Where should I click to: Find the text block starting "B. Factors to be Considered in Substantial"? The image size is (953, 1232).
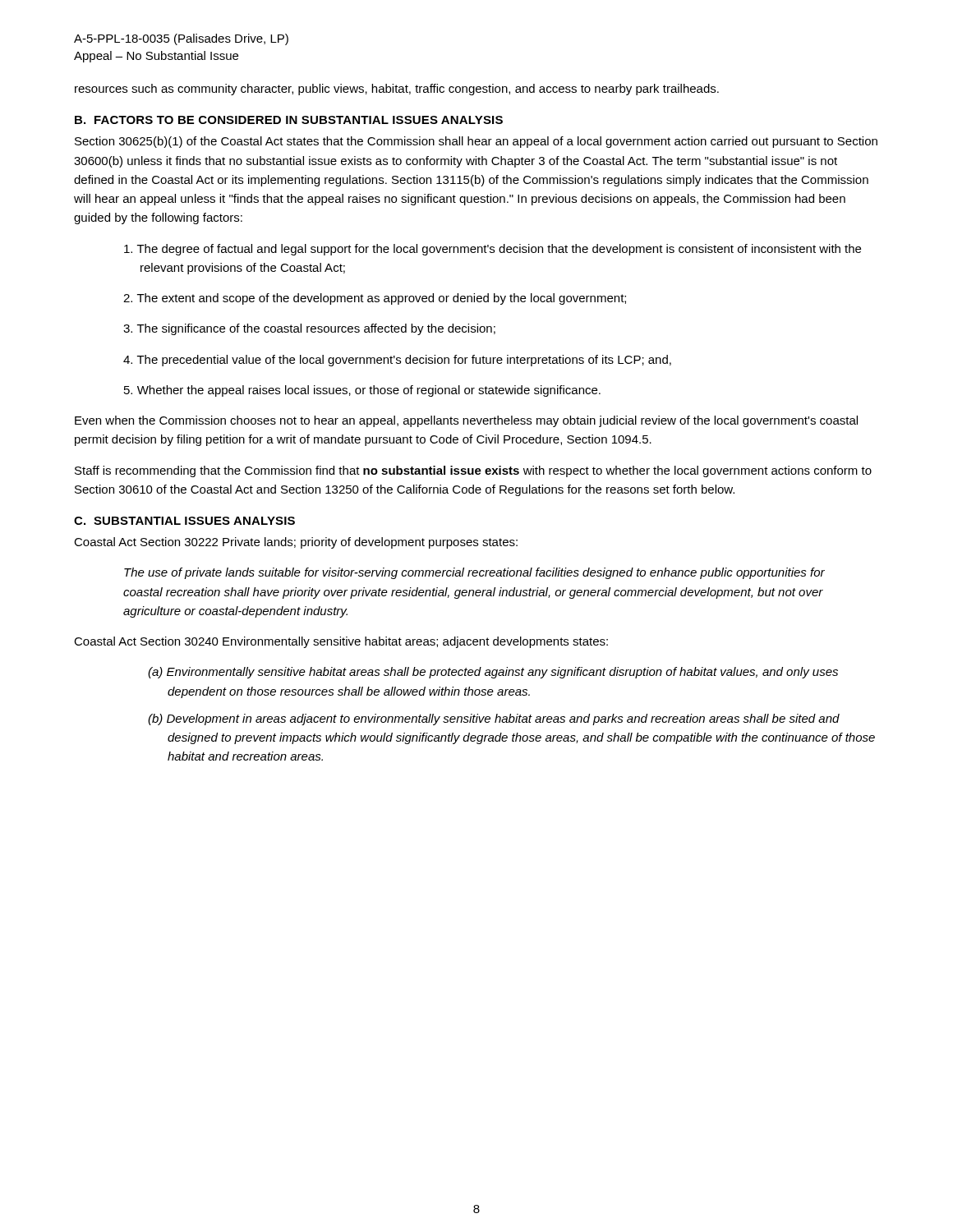(x=289, y=120)
